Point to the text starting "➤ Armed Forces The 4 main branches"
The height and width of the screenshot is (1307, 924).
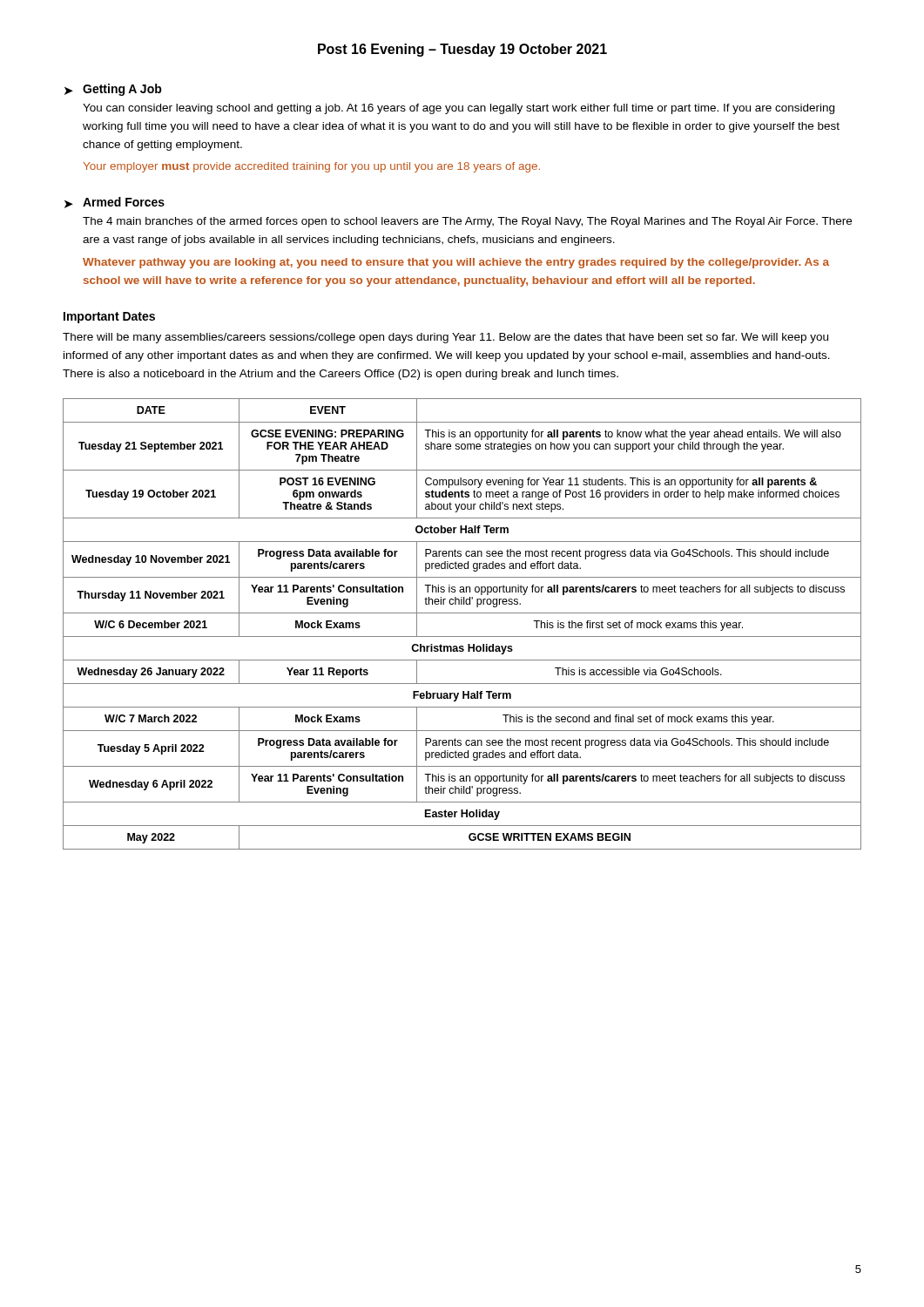pos(462,242)
